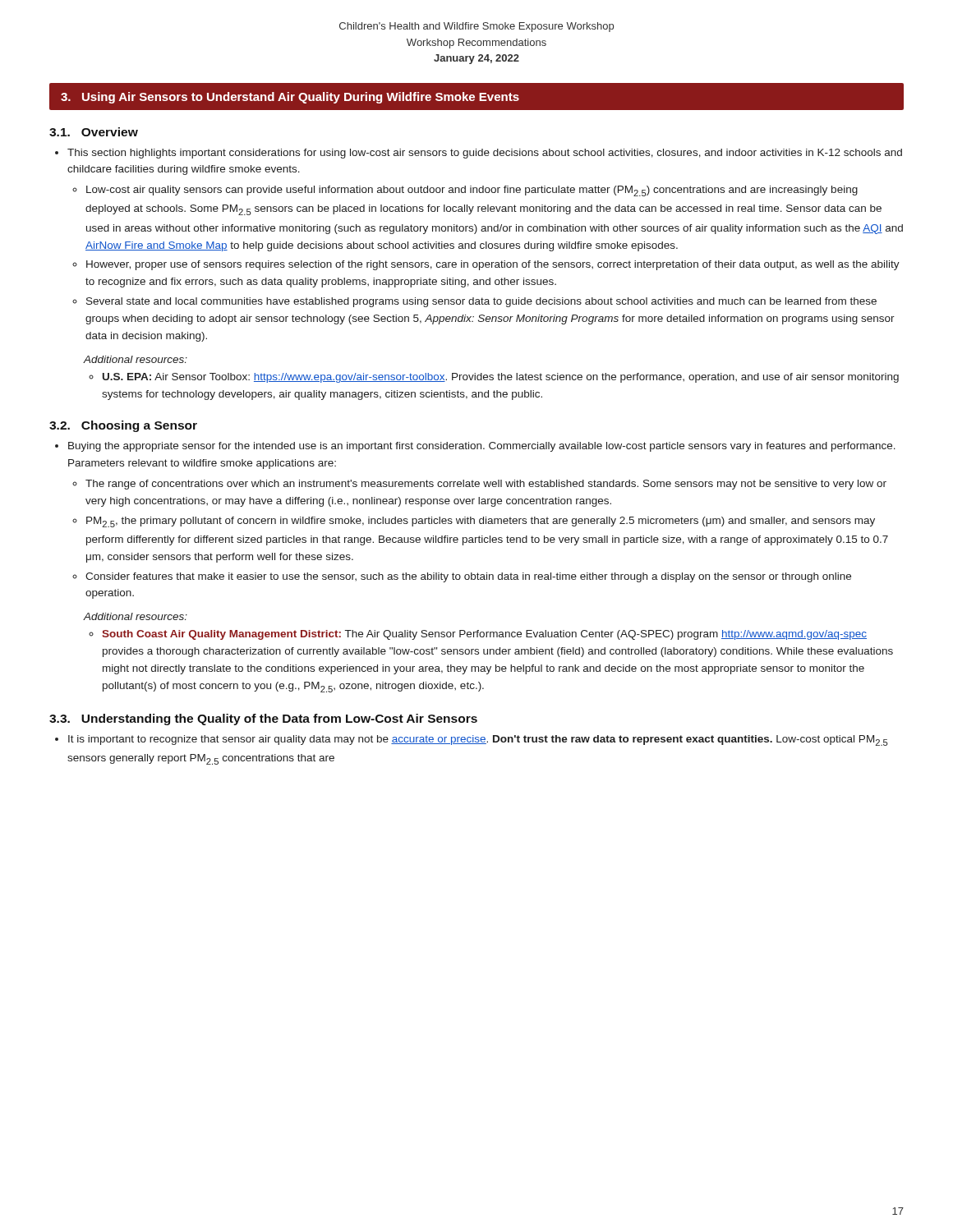Locate the text "3.2. Choosing a Sensor"
Viewport: 953px width, 1232px height.
(x=123, y=425)
